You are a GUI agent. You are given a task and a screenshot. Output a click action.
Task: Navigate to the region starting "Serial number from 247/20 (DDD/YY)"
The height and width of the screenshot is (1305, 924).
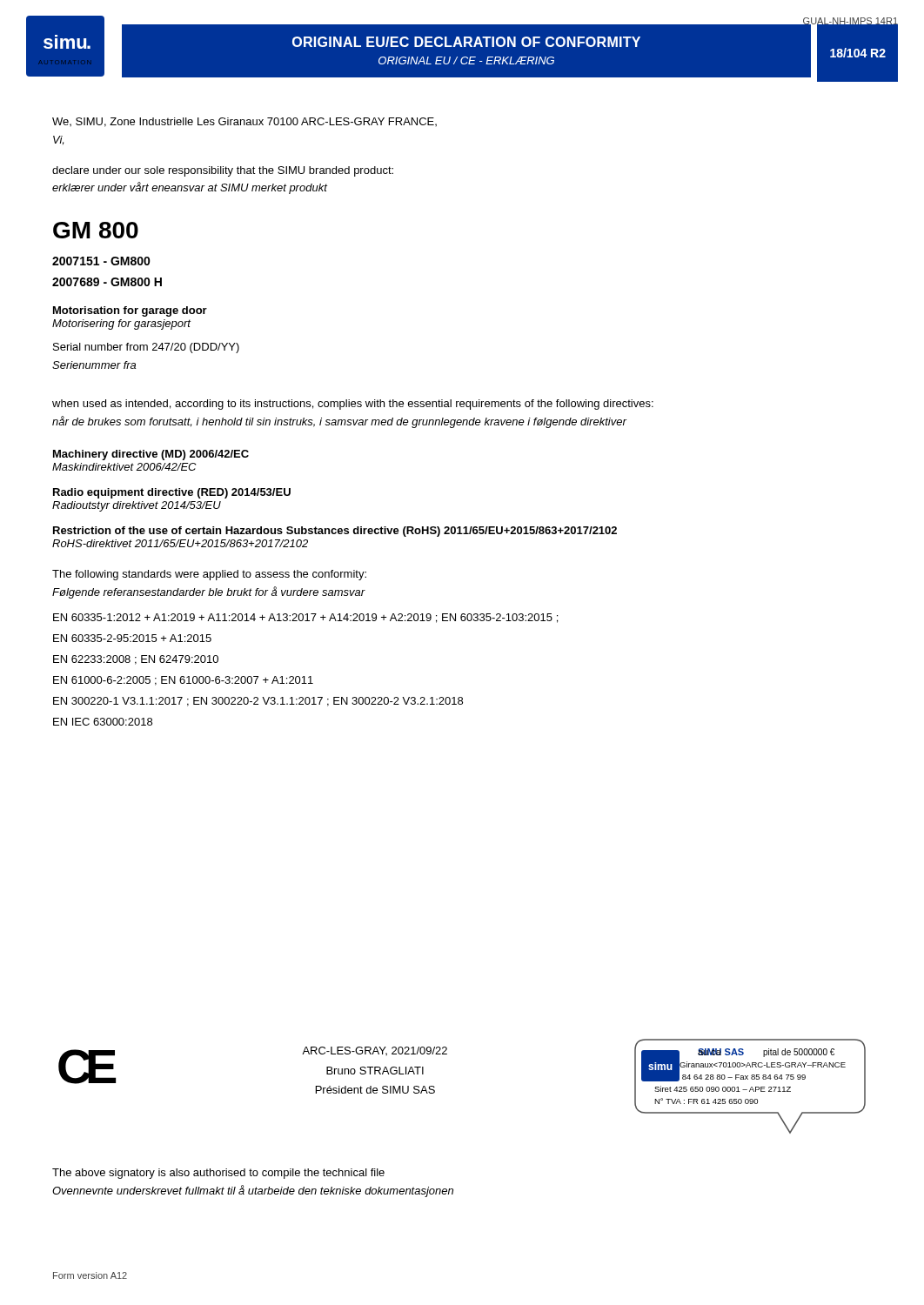pos(146,356)
